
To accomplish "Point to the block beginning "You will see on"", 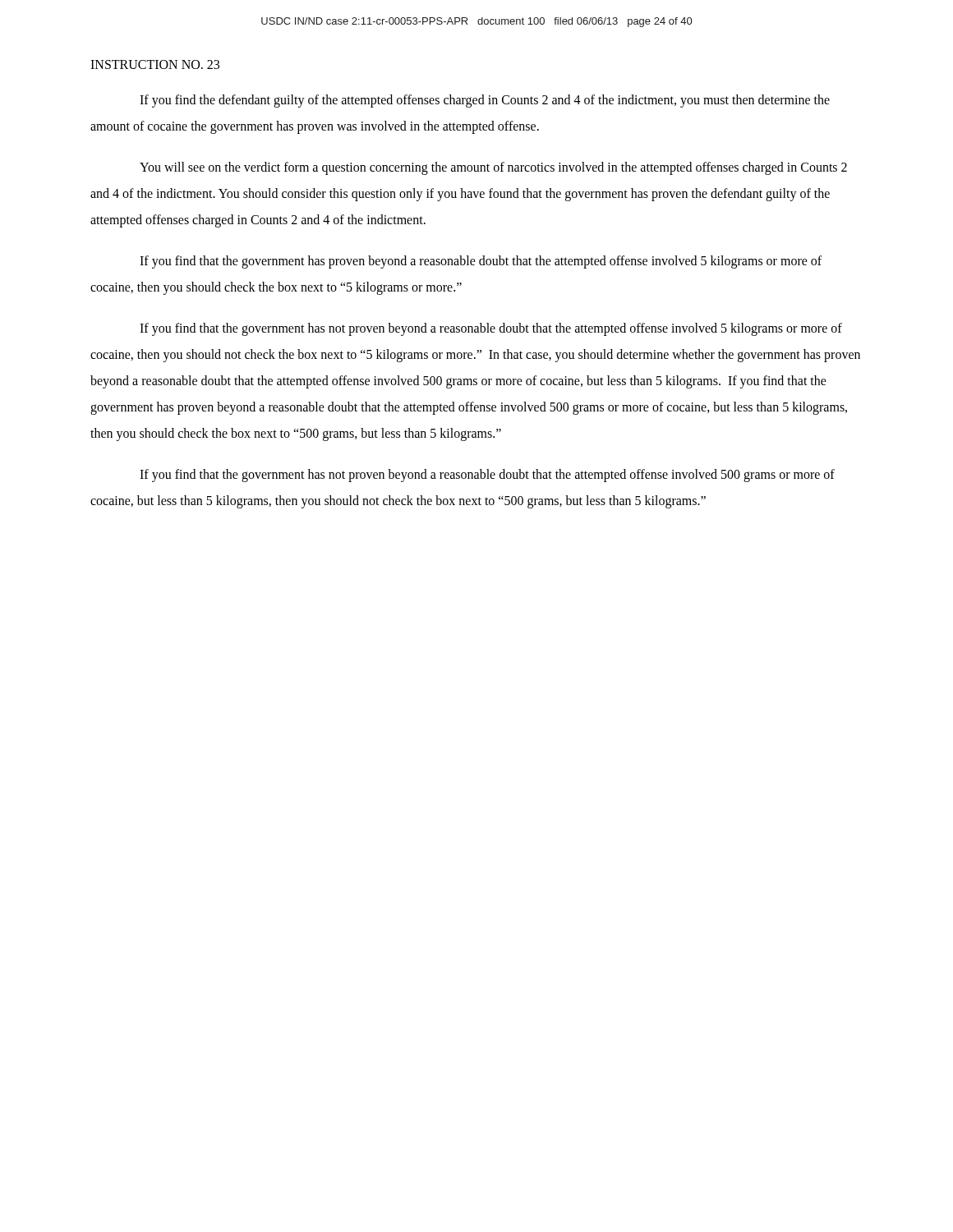I will (x=469, y=193).
